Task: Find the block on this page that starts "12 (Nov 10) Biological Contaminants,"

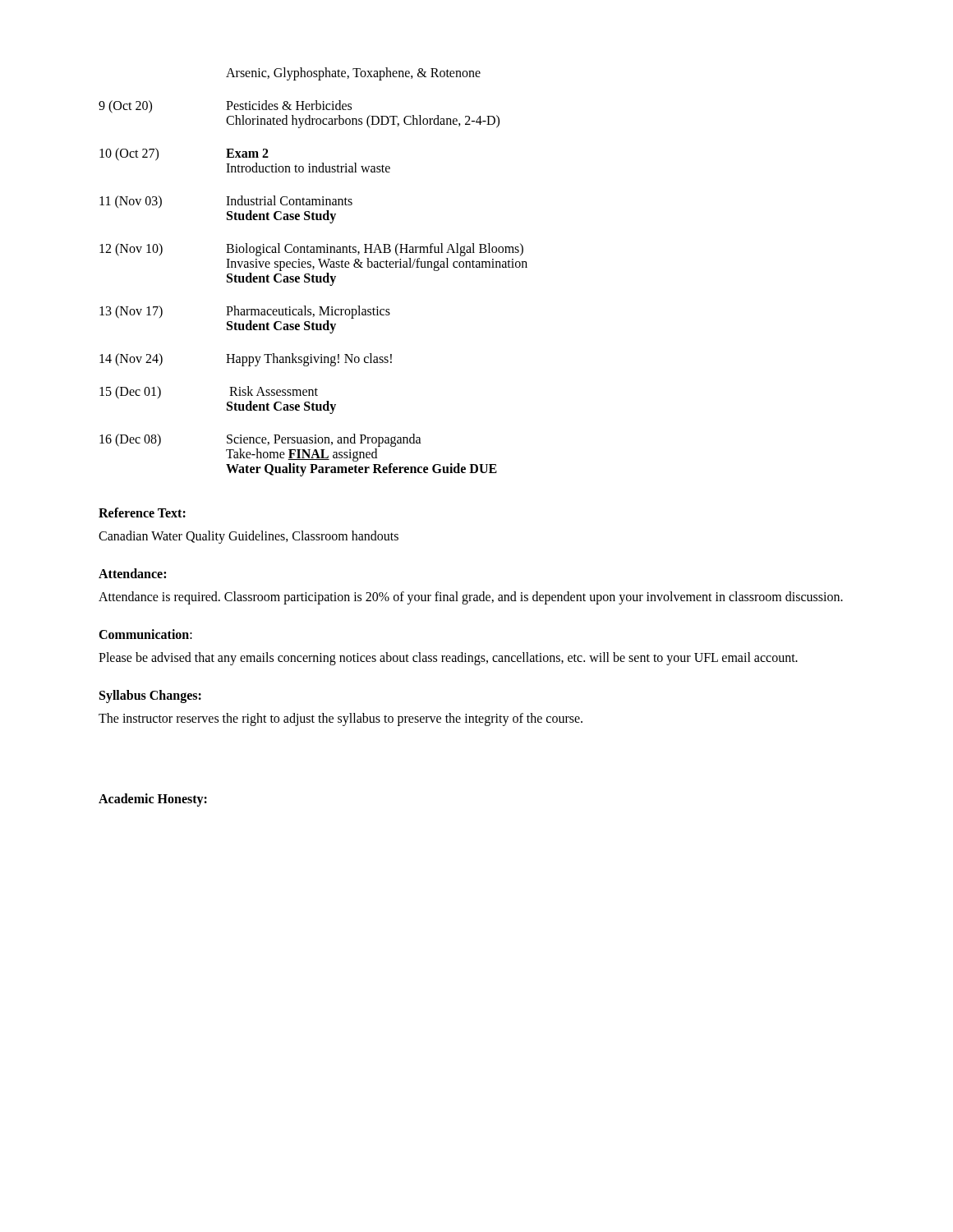Action: [476, 264]
